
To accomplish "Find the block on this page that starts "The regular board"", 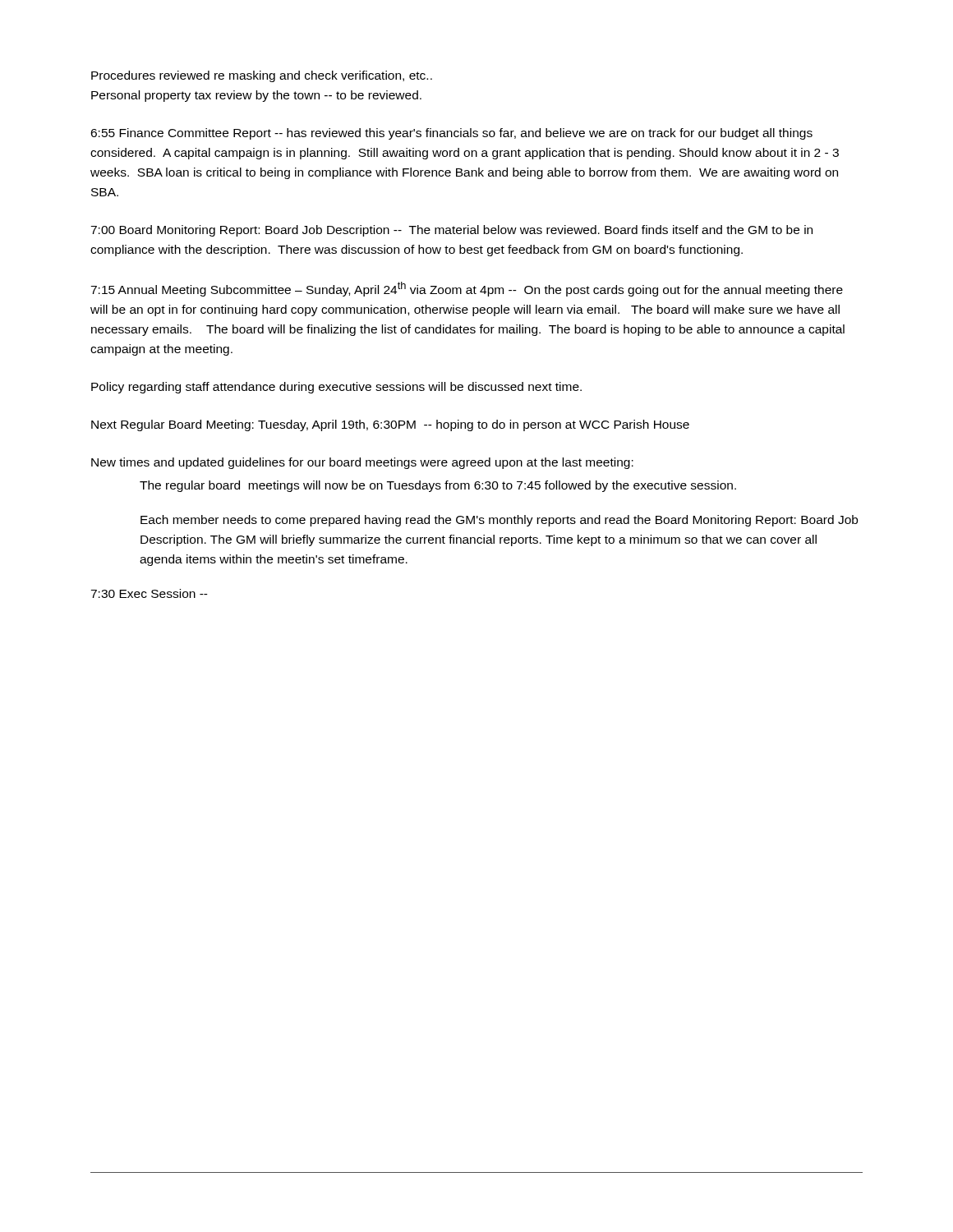I will coord(438,485).
